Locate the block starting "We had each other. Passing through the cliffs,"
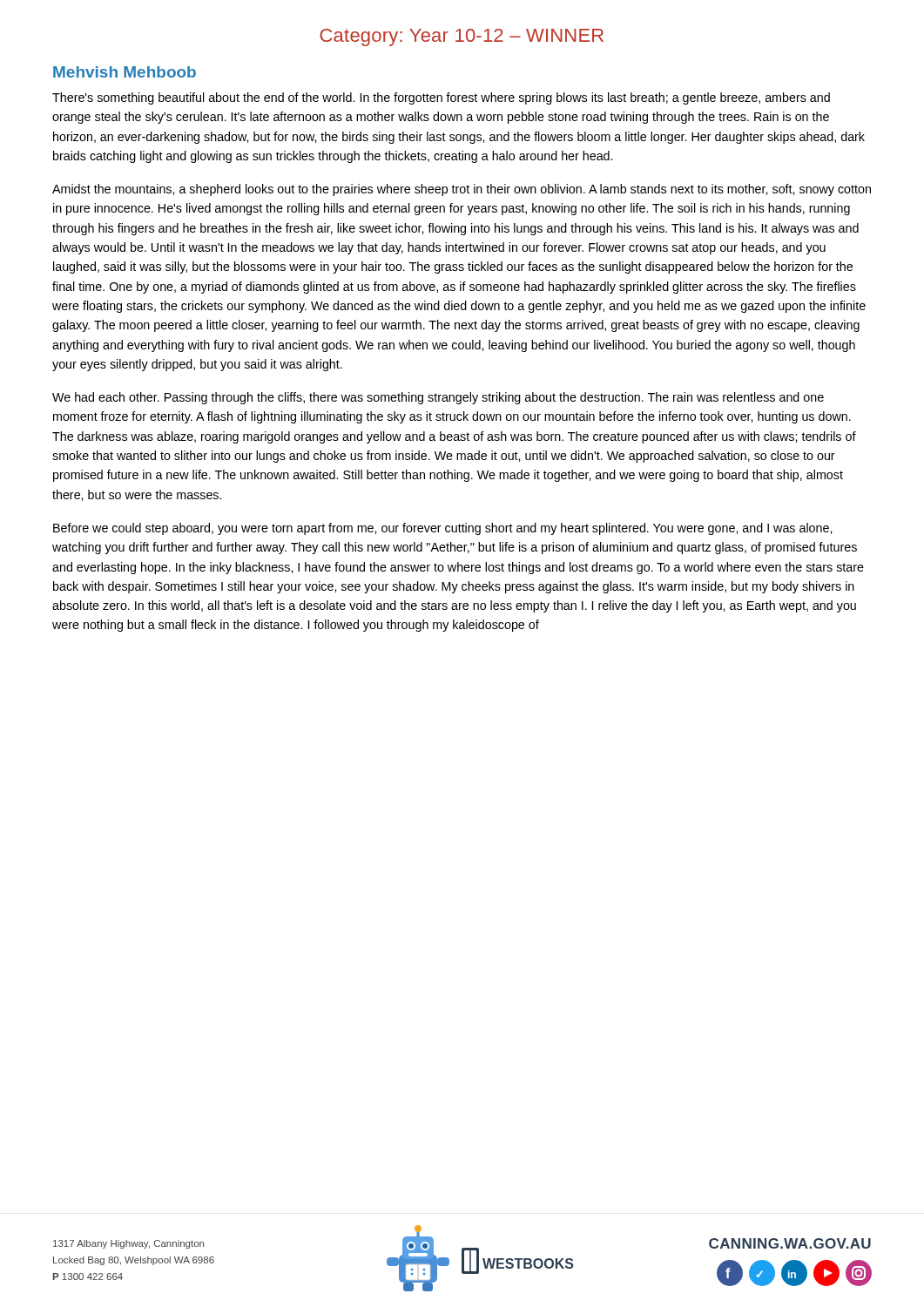The height and width of the screenshot is (1307, 924). click(454, 446)
